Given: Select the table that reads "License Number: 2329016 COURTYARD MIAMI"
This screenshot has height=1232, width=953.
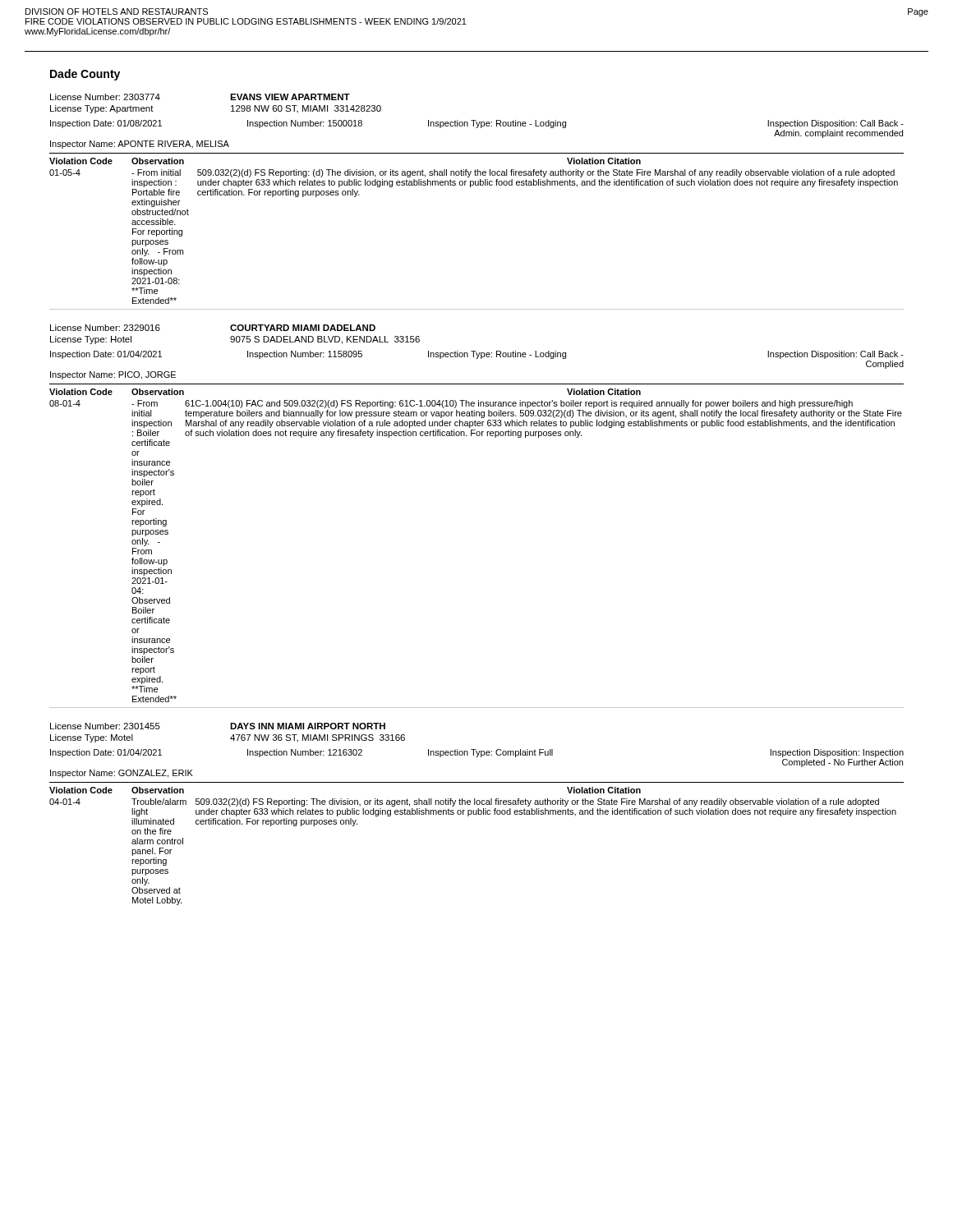Looking at the screenshot, I should [x=476, y=513].
